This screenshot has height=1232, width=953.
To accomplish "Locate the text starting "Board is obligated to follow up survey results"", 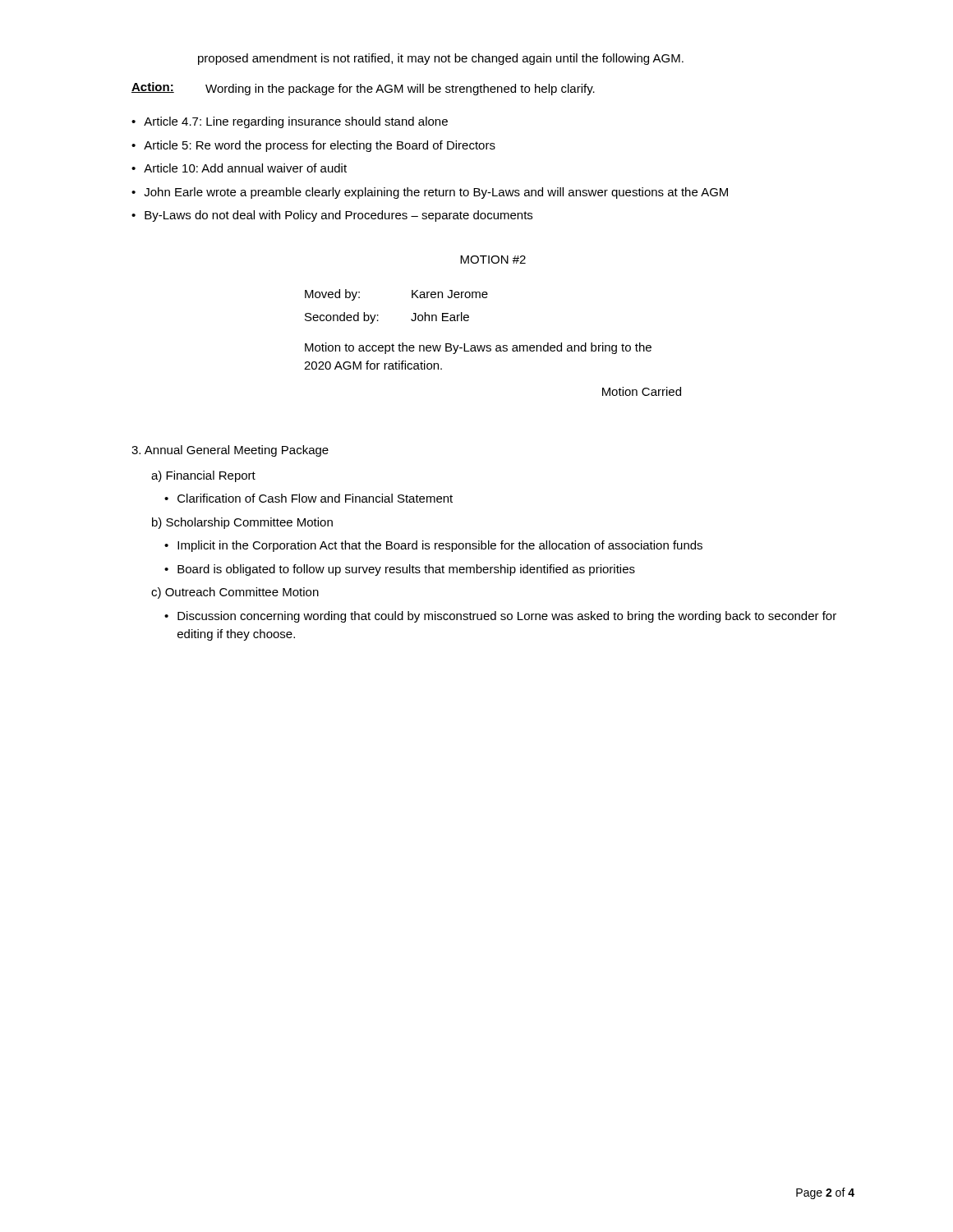I will pos(509,569).
